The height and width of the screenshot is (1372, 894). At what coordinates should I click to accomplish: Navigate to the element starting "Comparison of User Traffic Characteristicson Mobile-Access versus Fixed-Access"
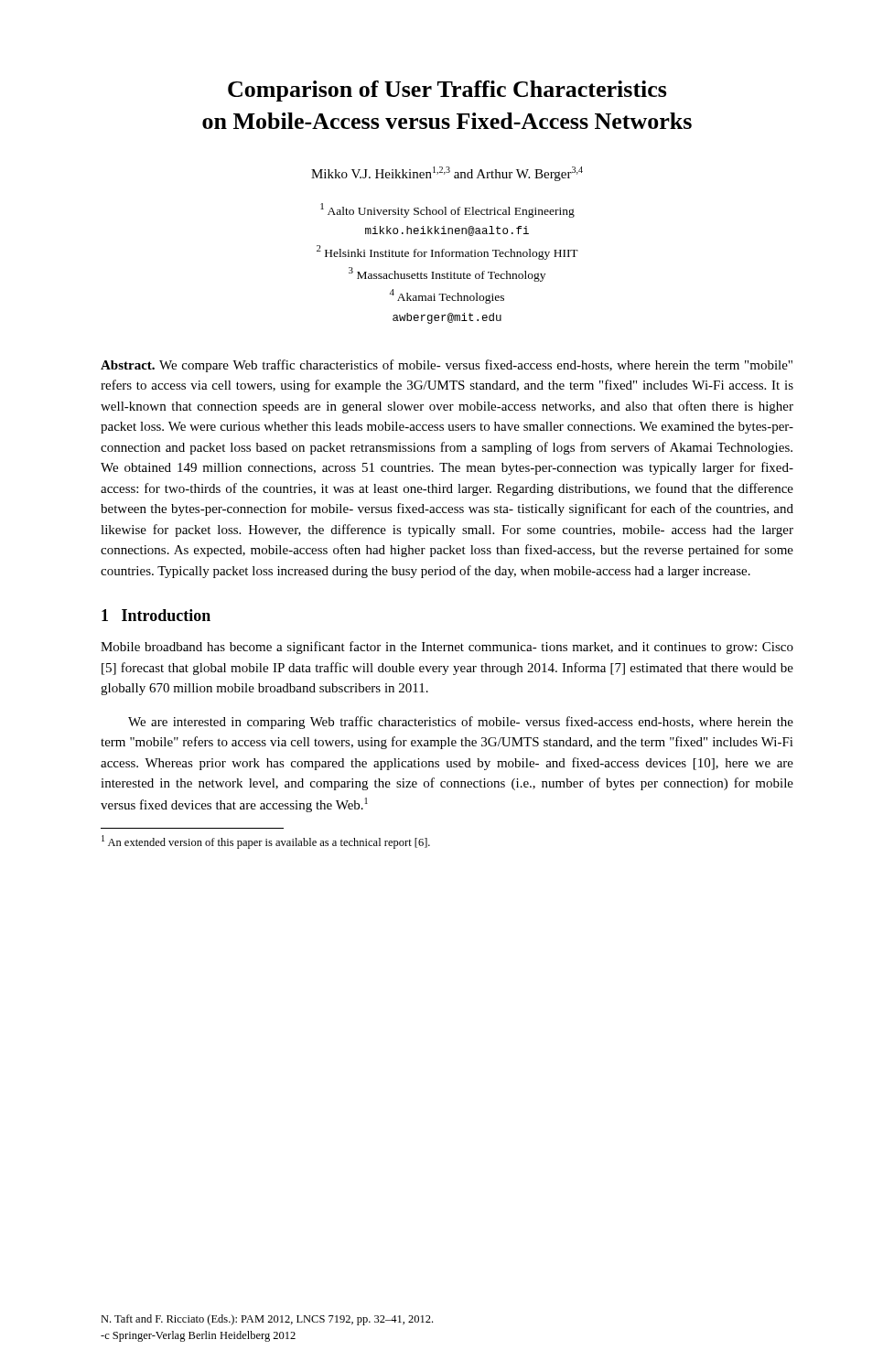click(x=447, y=105)
